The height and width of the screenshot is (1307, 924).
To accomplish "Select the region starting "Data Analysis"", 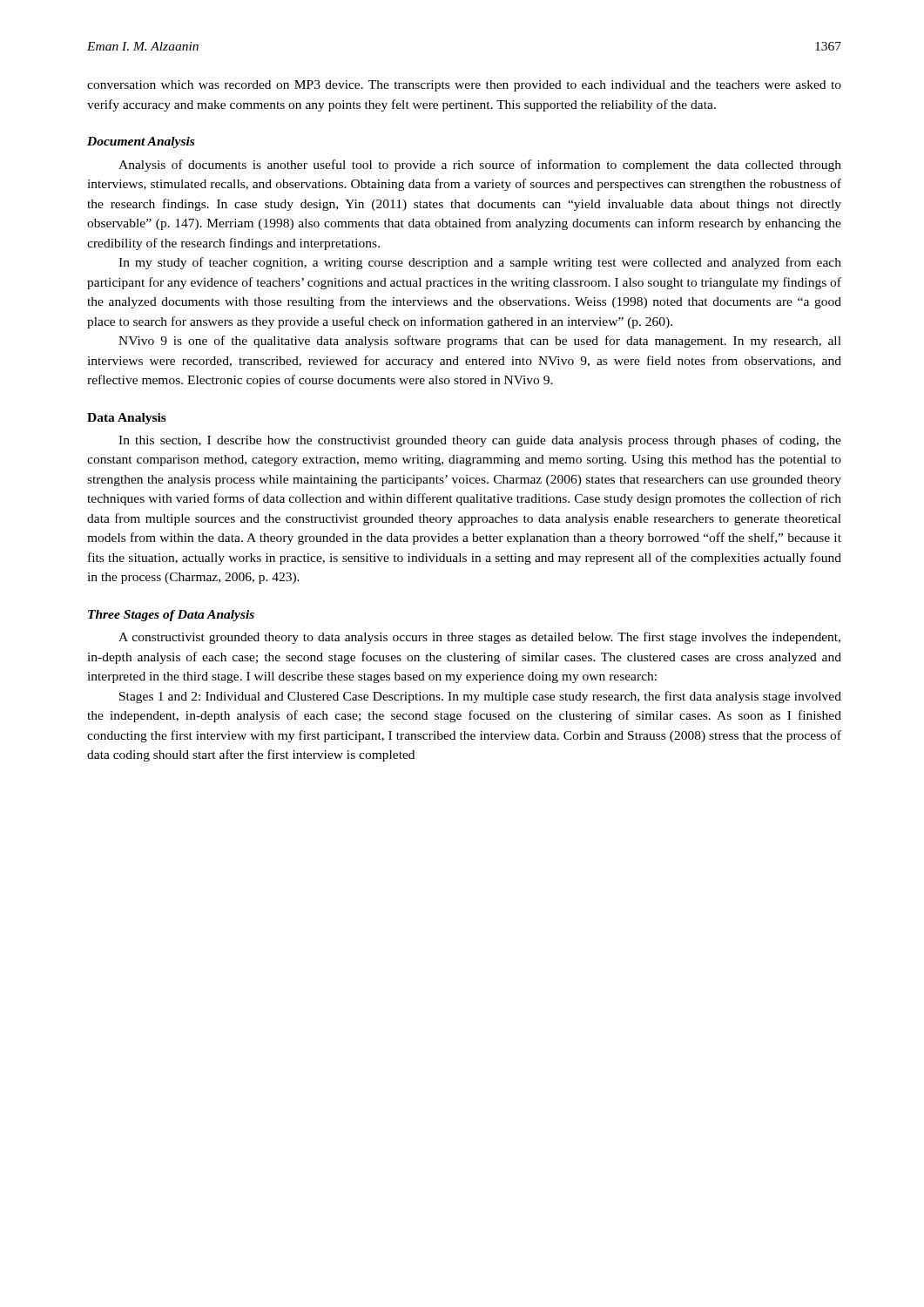I will 127,416.
